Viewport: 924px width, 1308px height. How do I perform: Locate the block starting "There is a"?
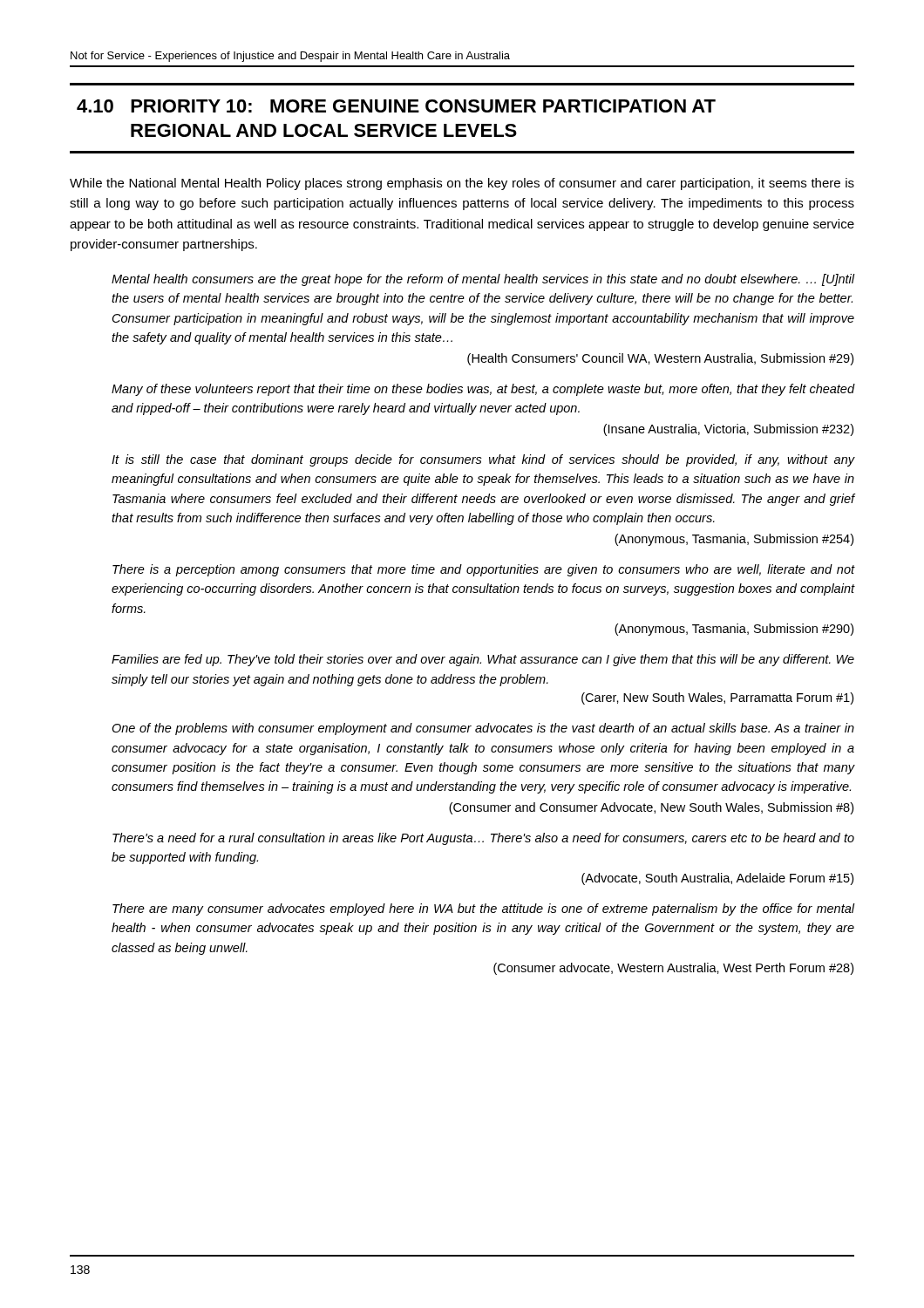coord(483,589)
